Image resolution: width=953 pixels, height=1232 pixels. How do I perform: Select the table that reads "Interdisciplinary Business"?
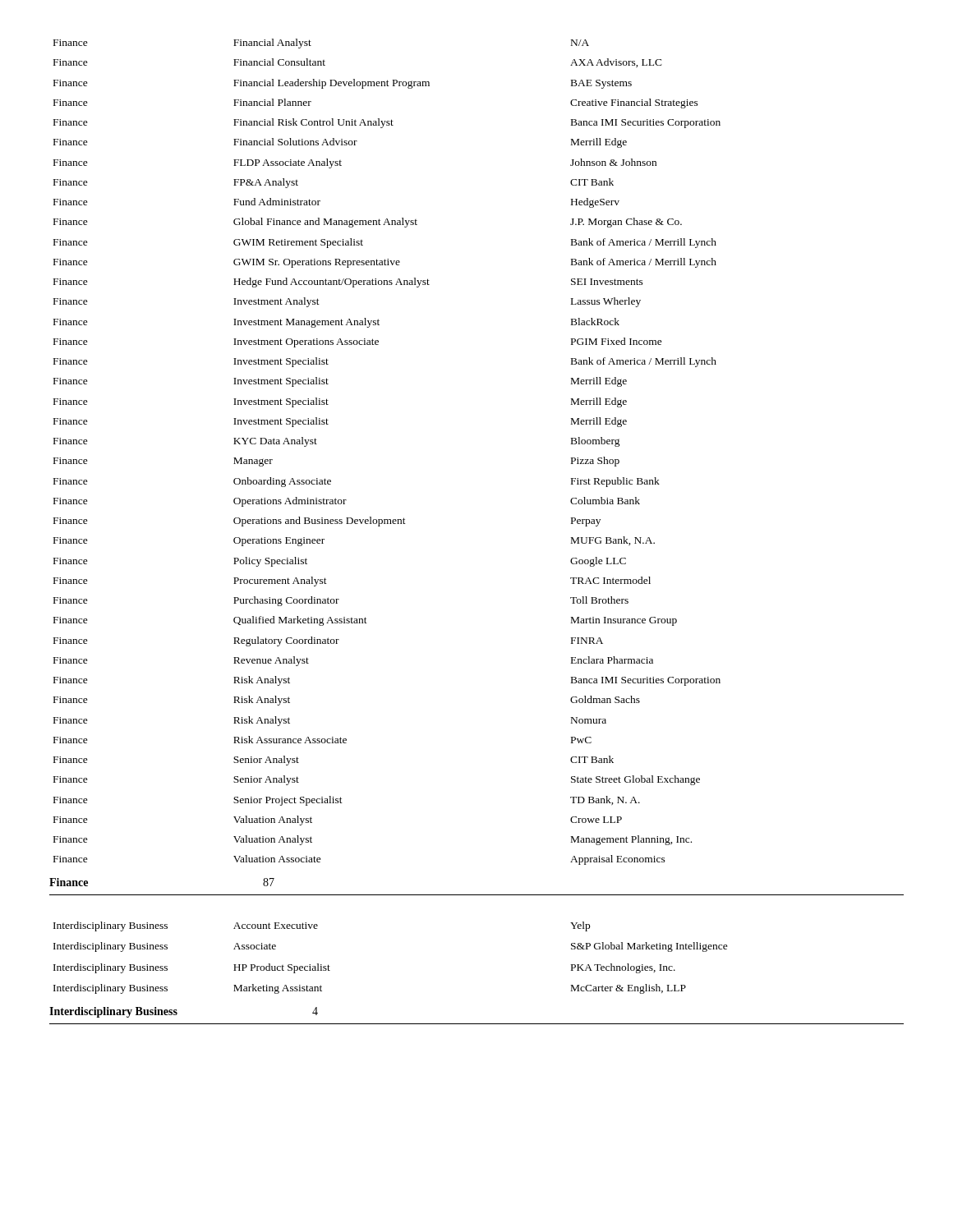476,957
